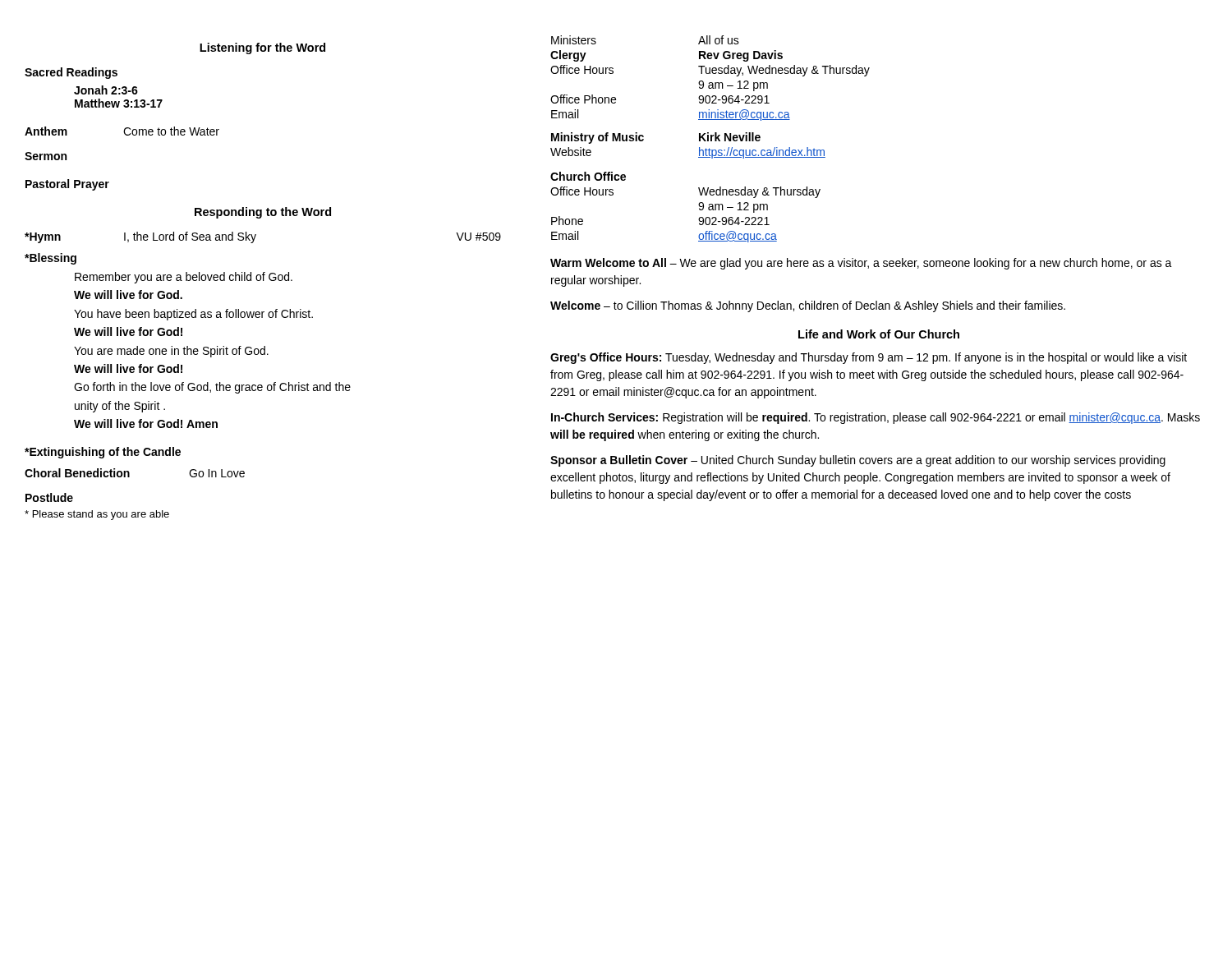Navigate to the passage starting "Listening for the Word"
The image size is (1232, 953).
coord(263,48)
